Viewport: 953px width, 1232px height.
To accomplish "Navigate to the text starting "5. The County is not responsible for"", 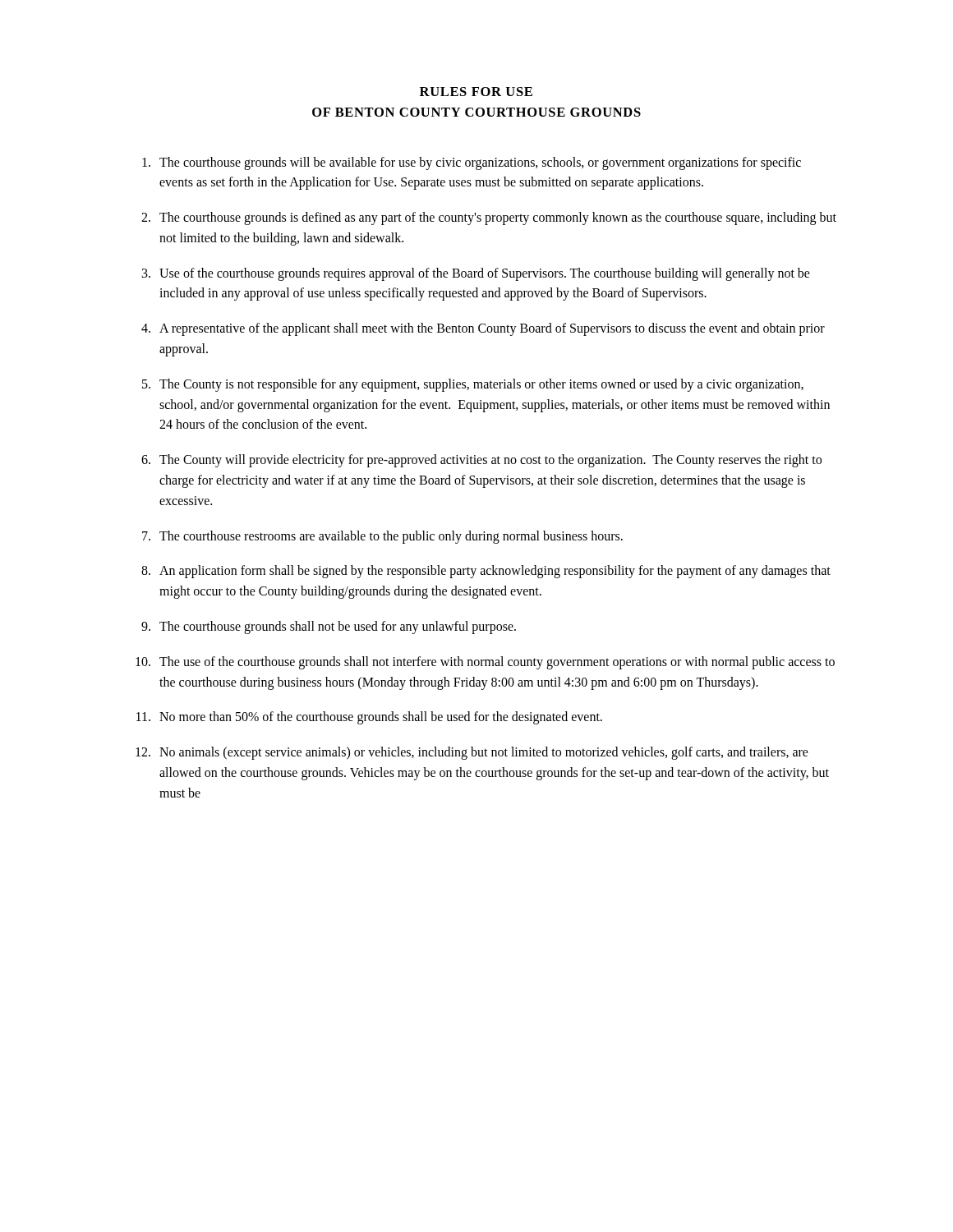I will point(476,405).
